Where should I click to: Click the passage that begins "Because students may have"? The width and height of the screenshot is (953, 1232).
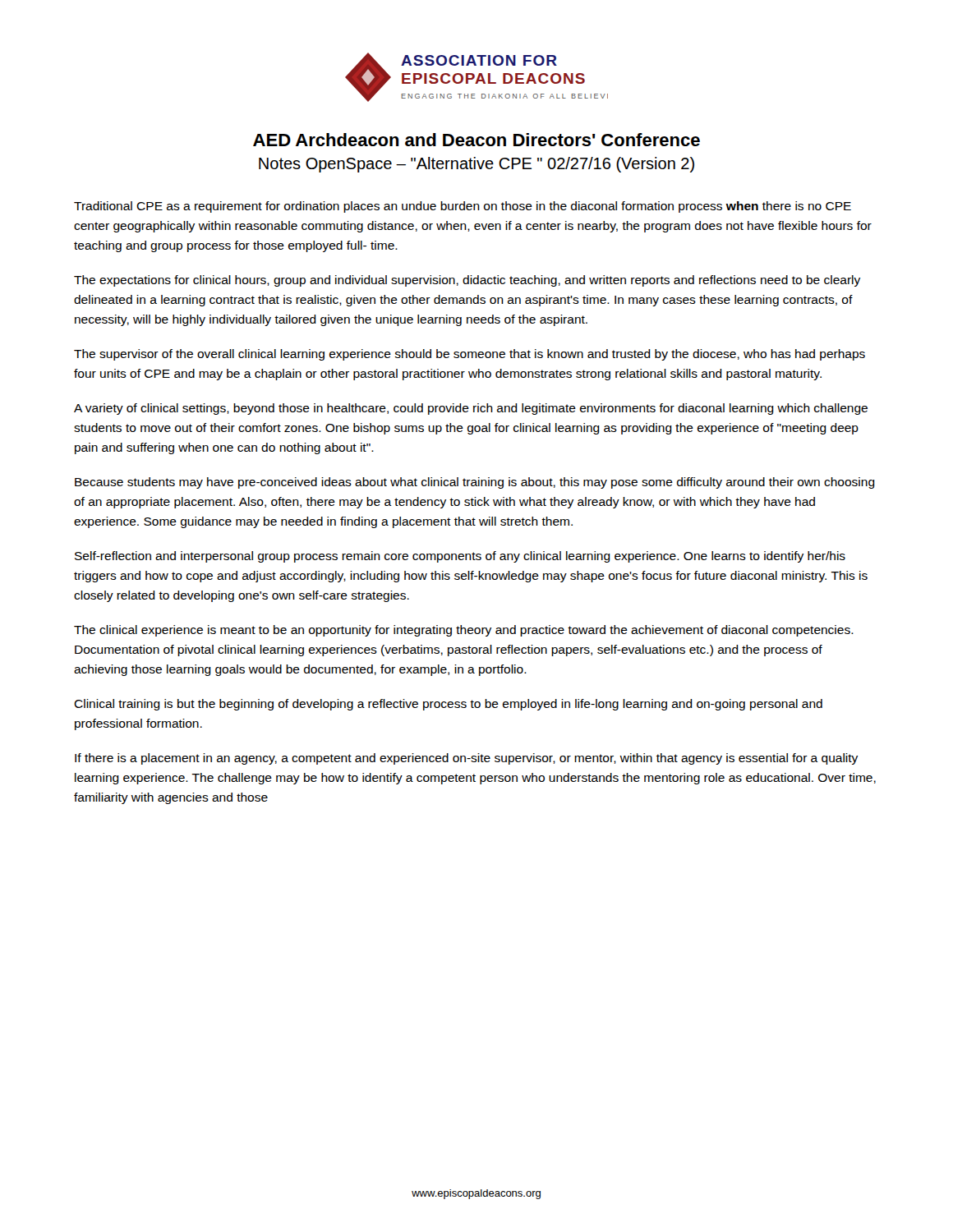click(474, 502)
